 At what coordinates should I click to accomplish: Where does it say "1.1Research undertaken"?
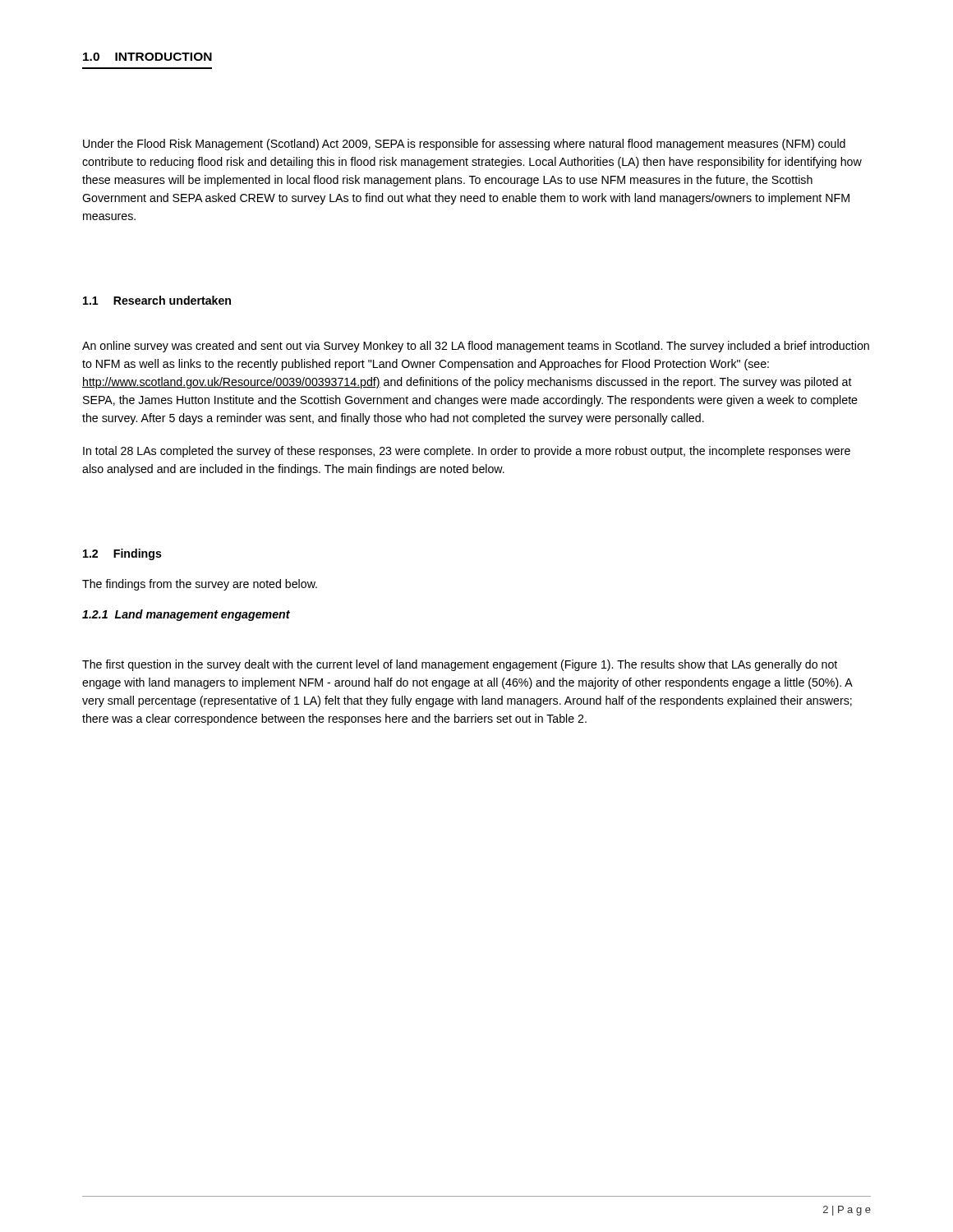point(157,301)
